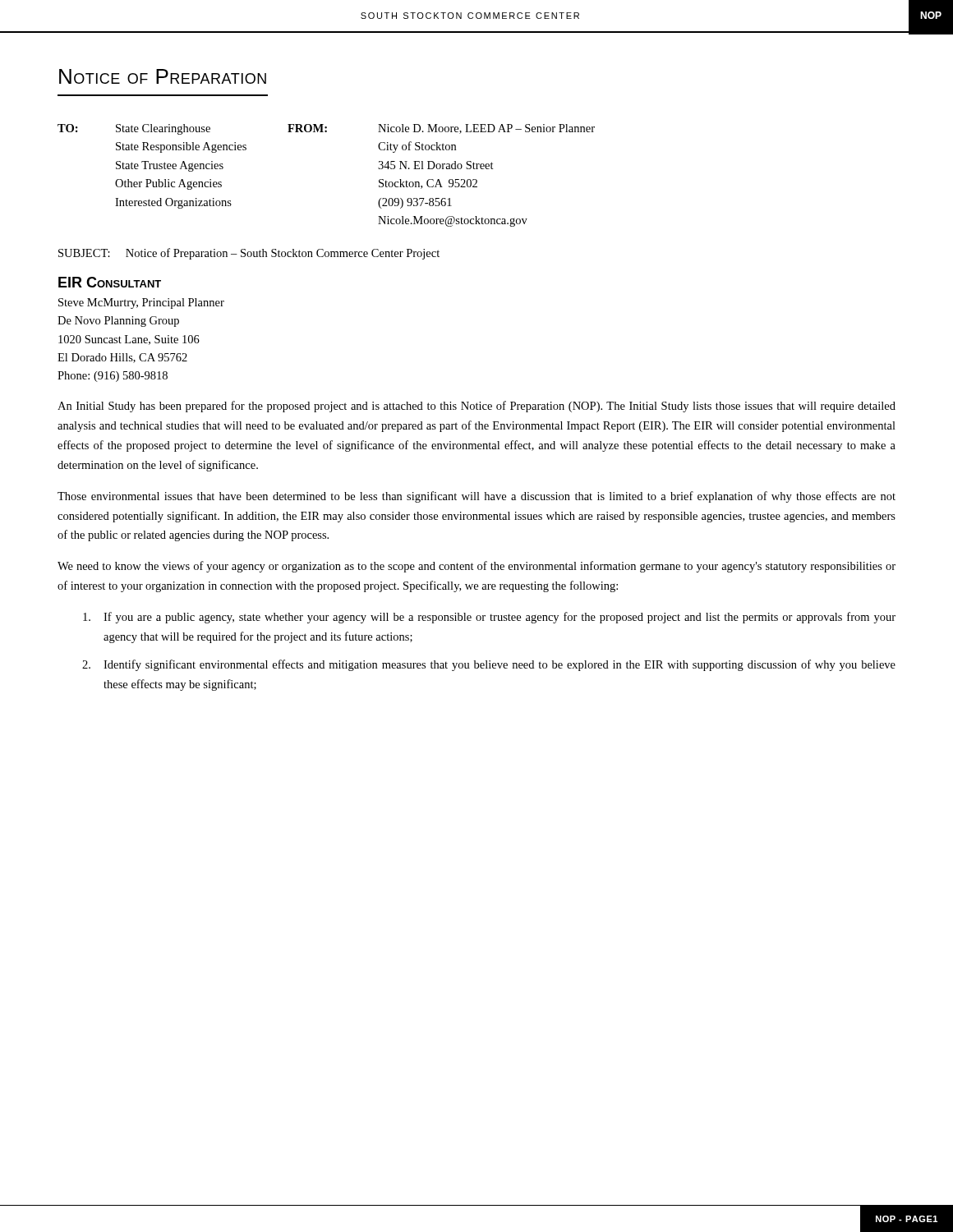The width and height of the screenshot is (953, 1232).
Task: Click on the region starting "EIR Consultant"
Action: coord(109,282)
